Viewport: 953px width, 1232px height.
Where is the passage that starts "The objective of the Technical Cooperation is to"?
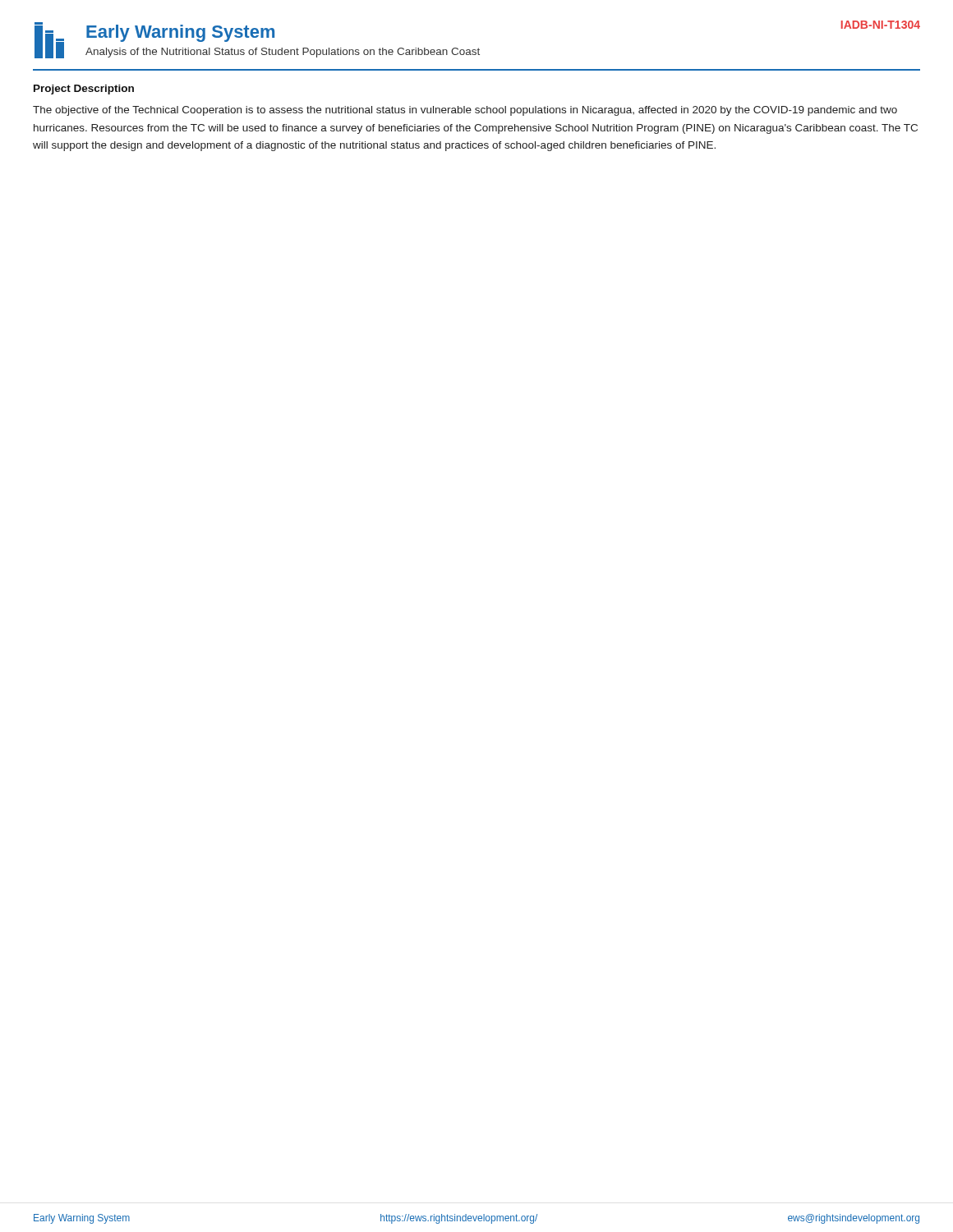tap(476, 127)
